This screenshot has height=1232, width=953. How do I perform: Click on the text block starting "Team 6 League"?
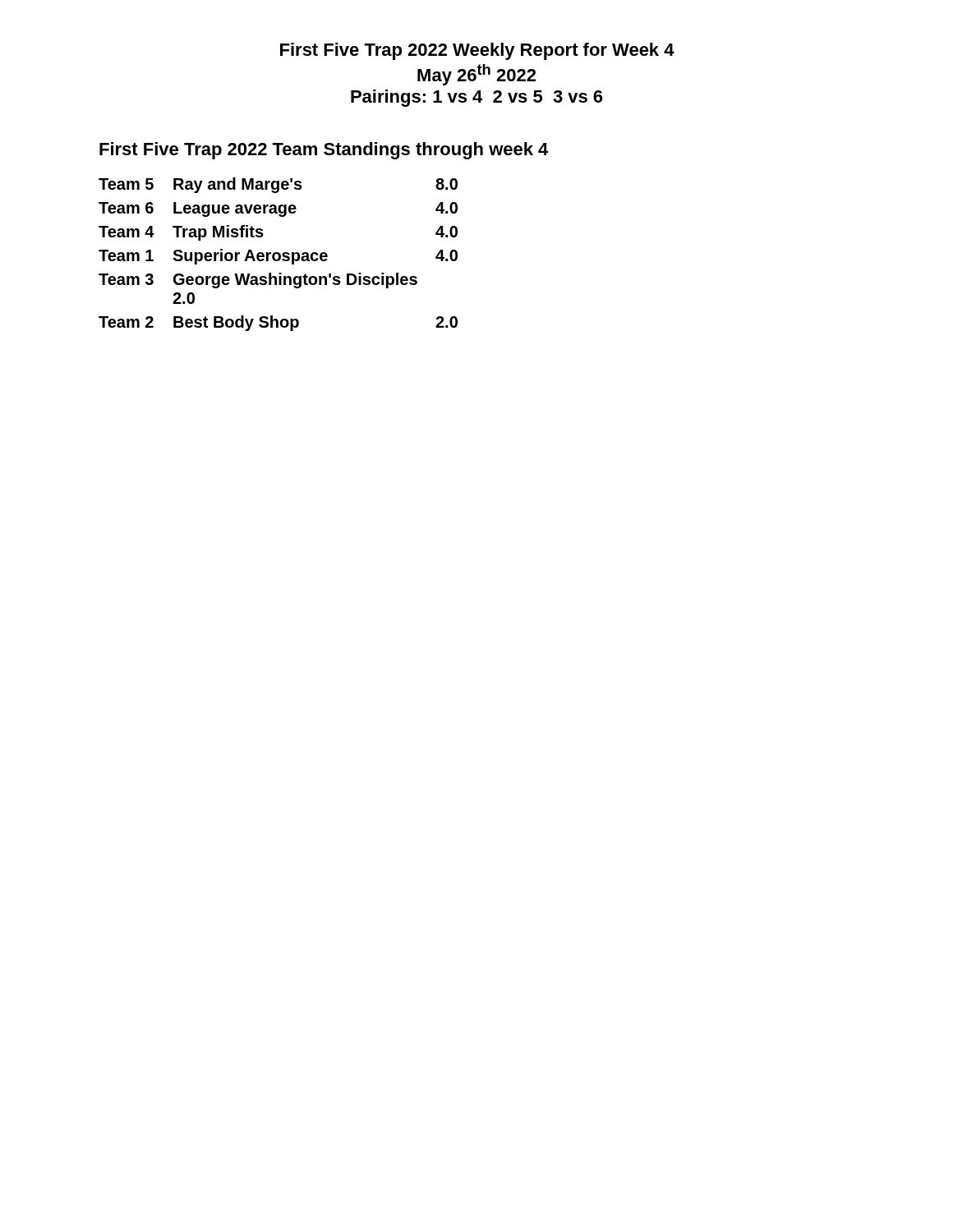click(x=292, y=209)
